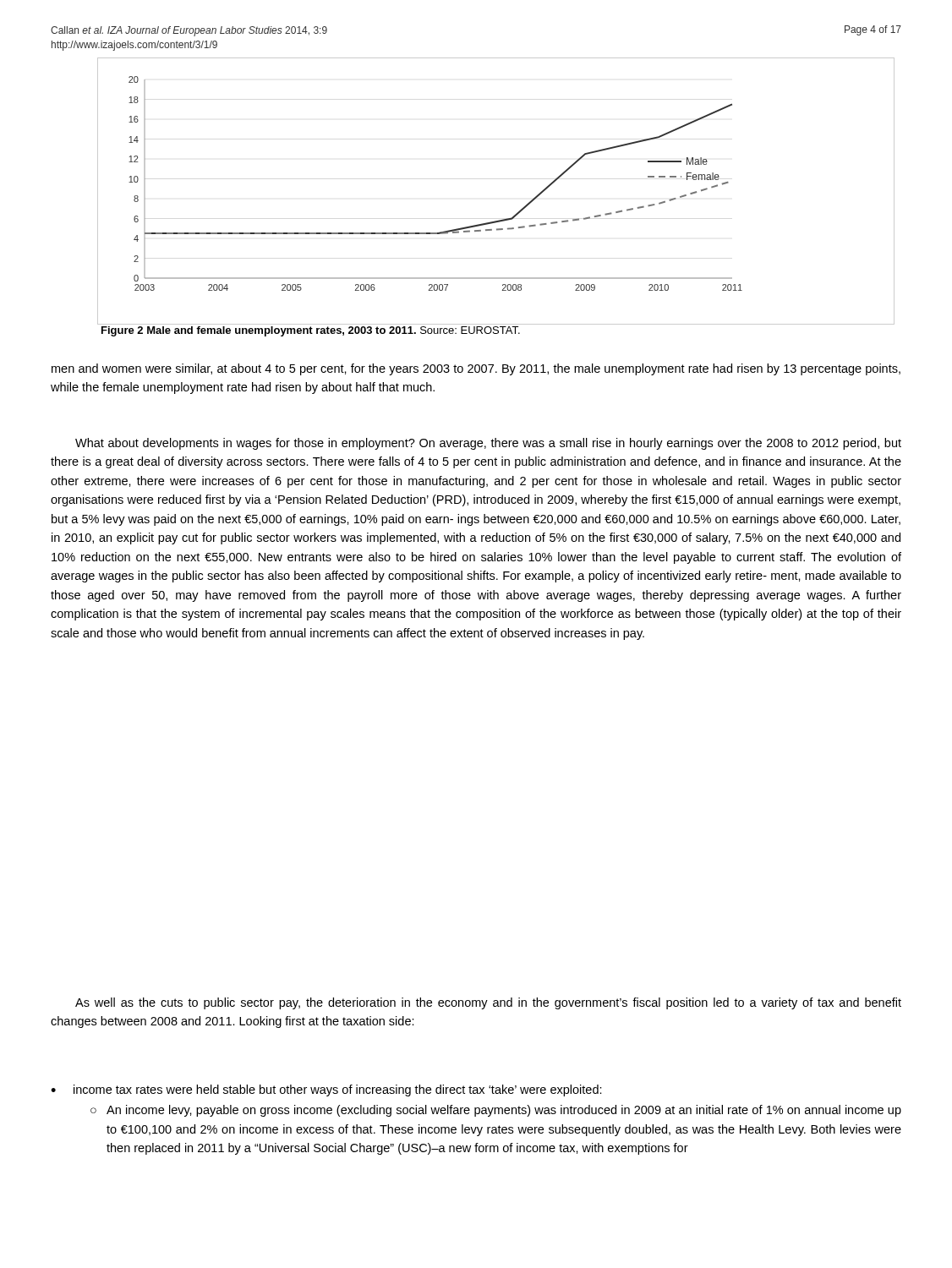Click on the region starting "What about developments in"
Viewport: 952px width, 1268px height.
(476, 538)
